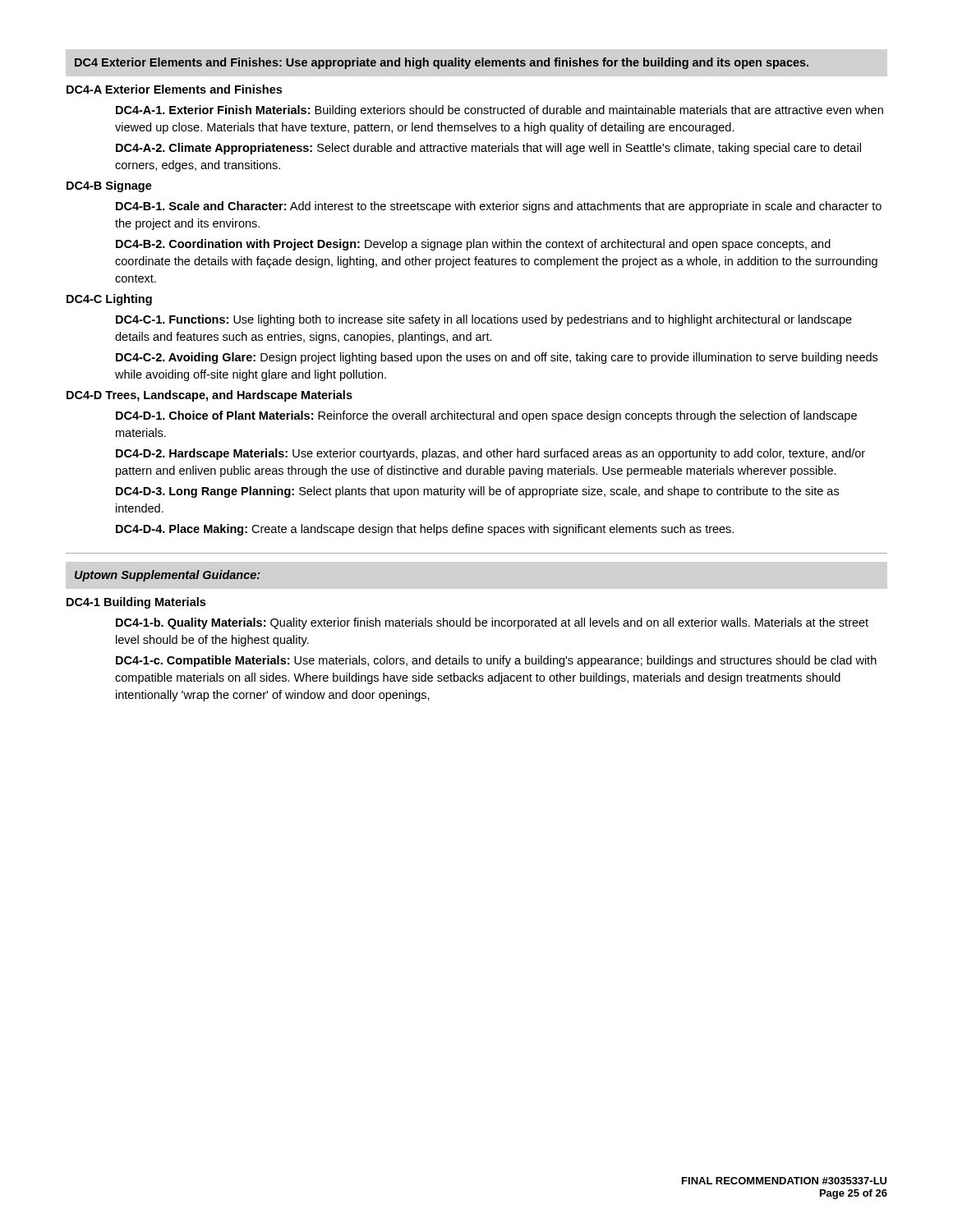This screenshot has width=953, height=1232.
Task: Click the passage that begins "DC4-A-2. Climate Appropriateness:"
Action: tap(501, 157)
